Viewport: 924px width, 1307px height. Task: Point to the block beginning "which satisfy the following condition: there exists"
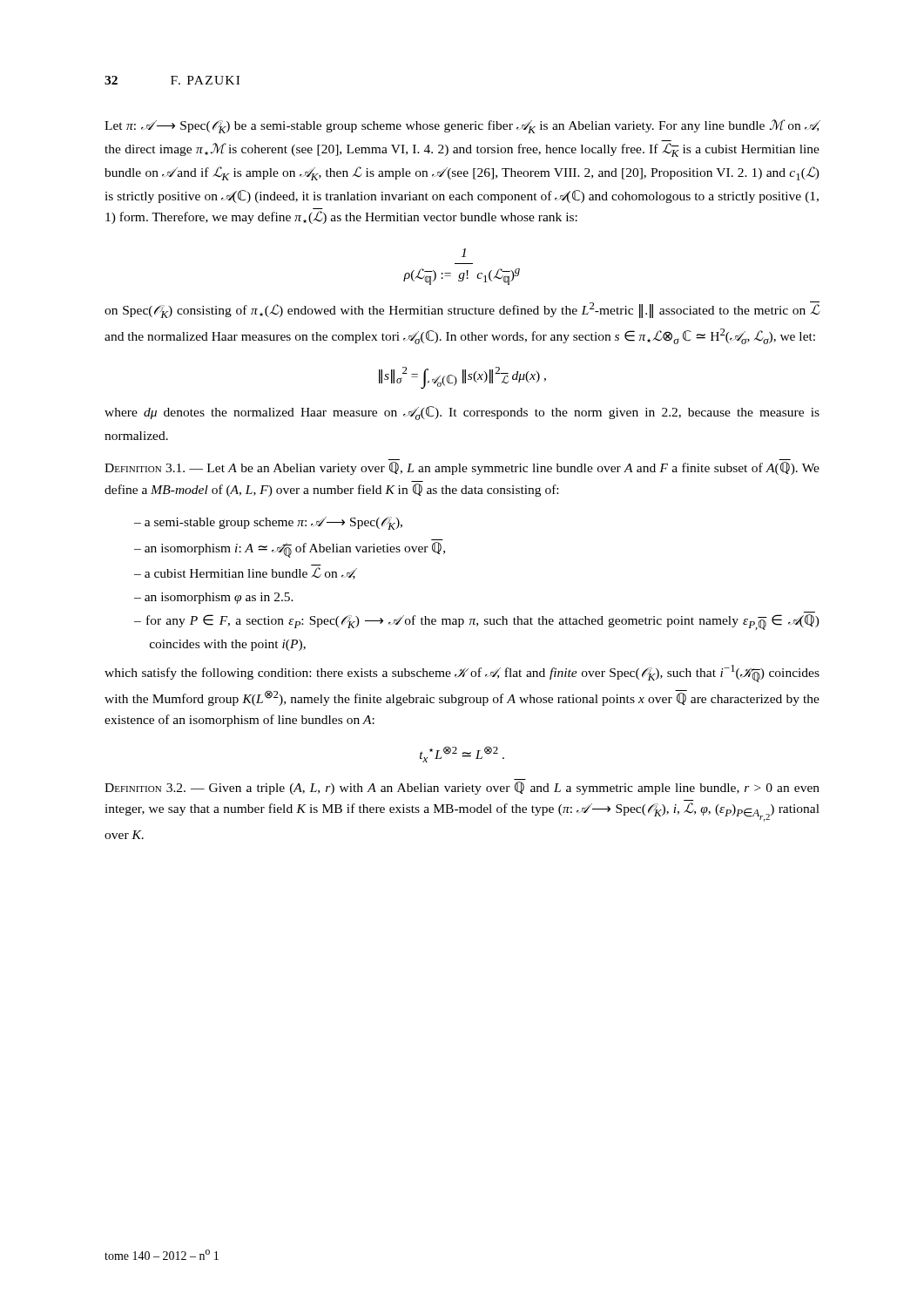pyautogui.click(x=462, y=695)
